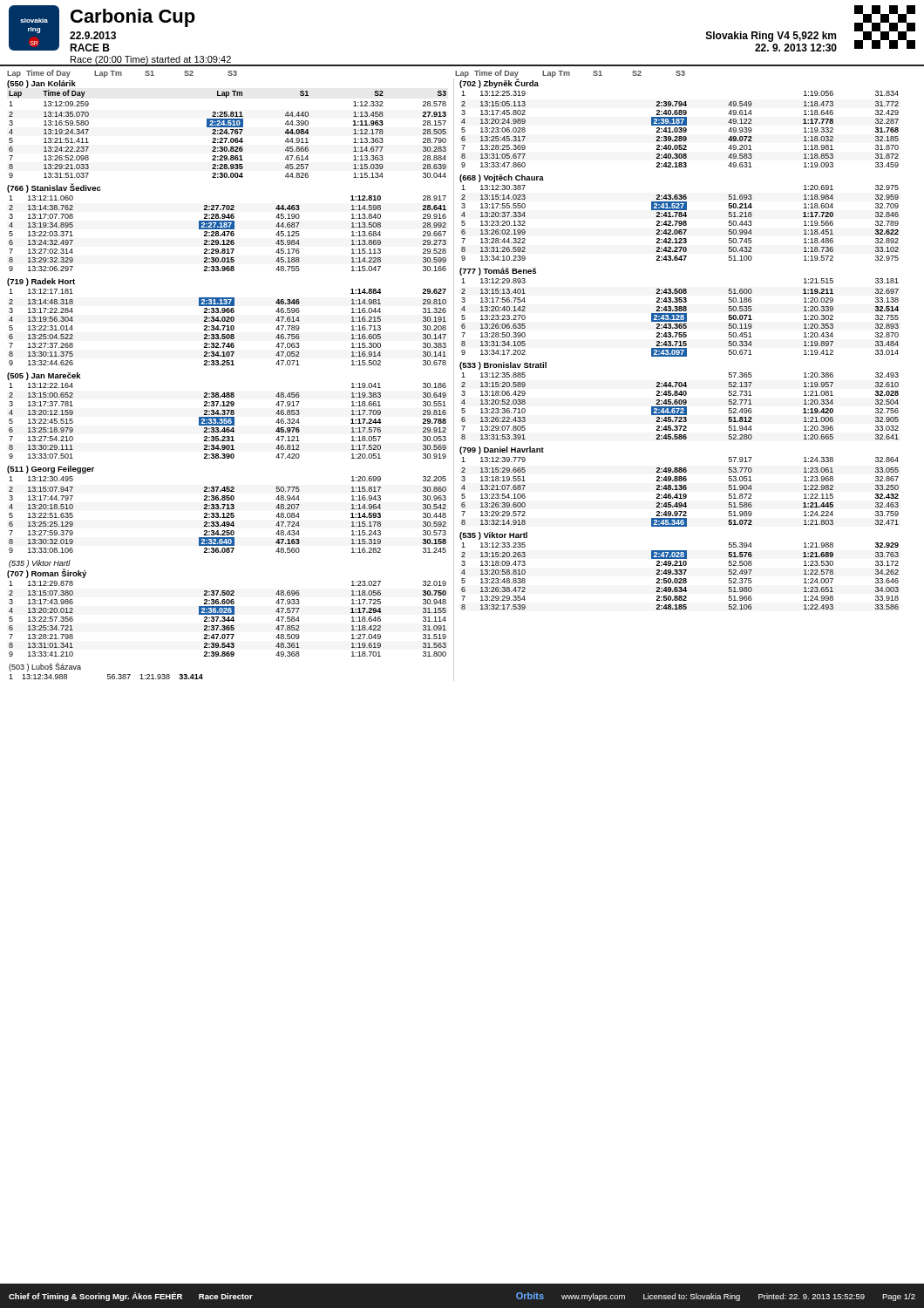
Task: Find the table that mentions "31.834"
Action: [680, 124]
